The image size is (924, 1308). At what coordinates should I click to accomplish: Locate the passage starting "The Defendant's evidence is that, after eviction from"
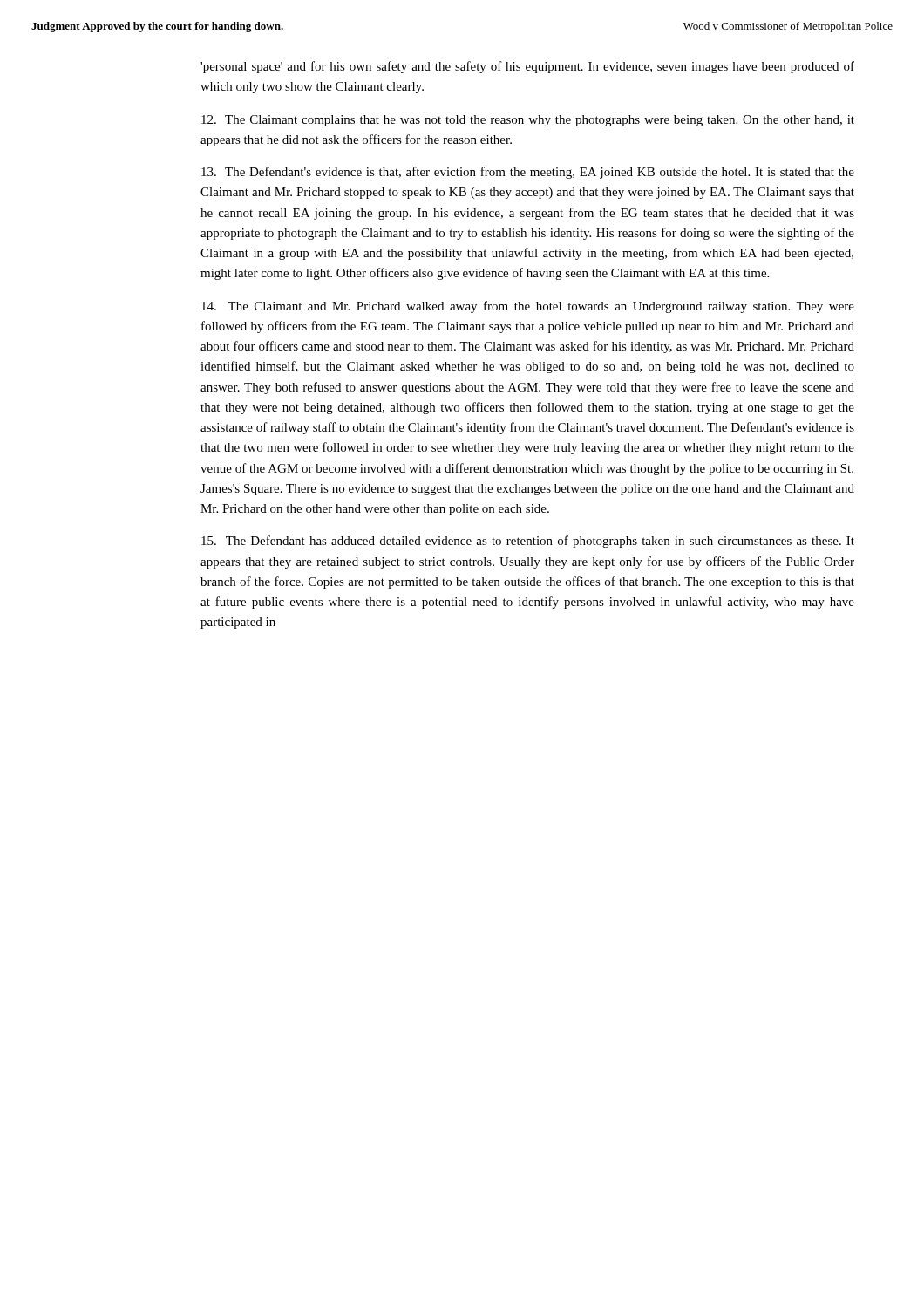pyautogui.click(x=527, y=222)
